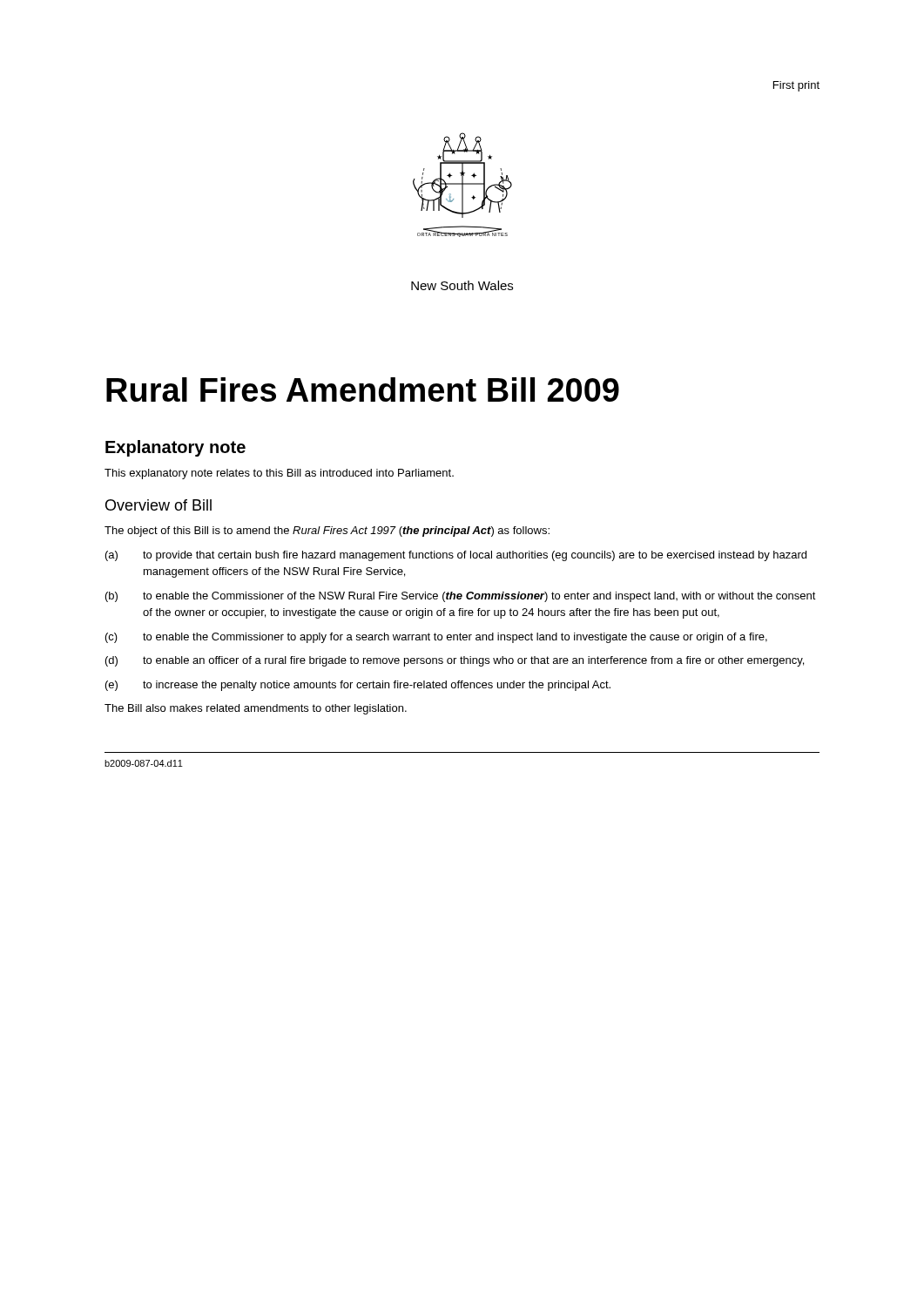Point to the block beginning "The Bill also makes"
Image resolution: width=924 pixels, height=1307 pixels.
click(256, 708)
